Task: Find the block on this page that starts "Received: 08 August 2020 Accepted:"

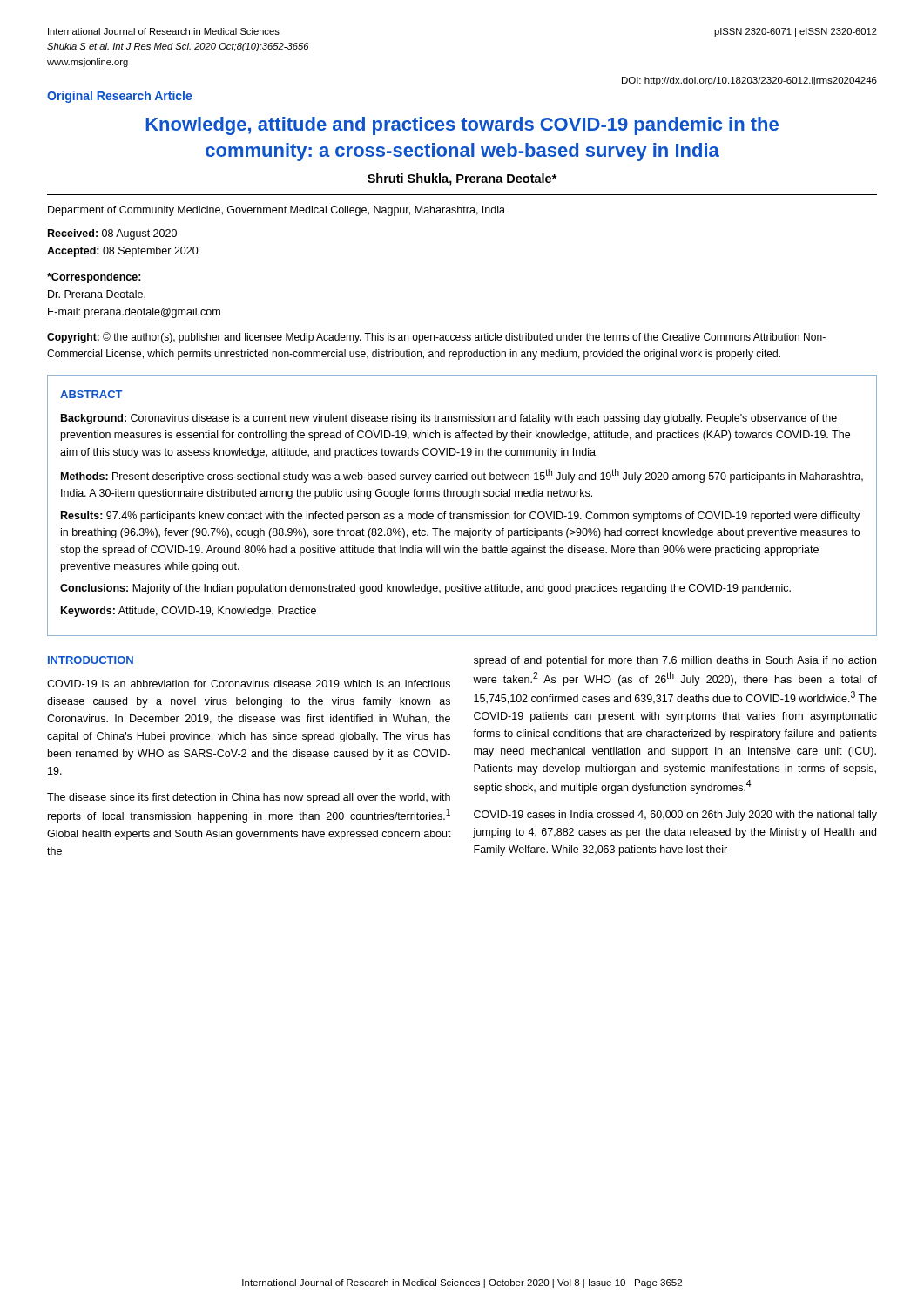Action: click(123, 243)
